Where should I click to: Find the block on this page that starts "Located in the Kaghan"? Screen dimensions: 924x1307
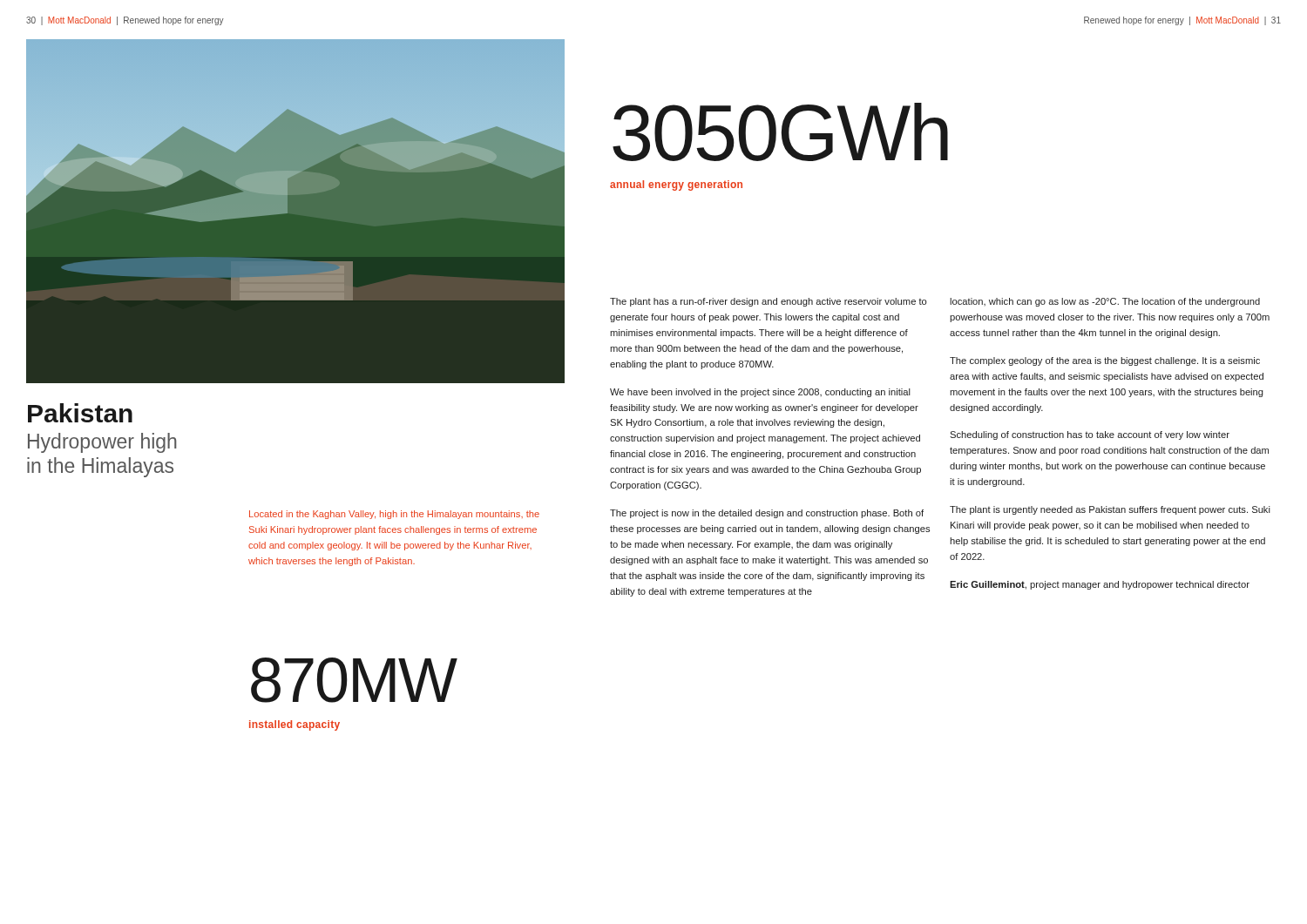click(x=394, y=537)
